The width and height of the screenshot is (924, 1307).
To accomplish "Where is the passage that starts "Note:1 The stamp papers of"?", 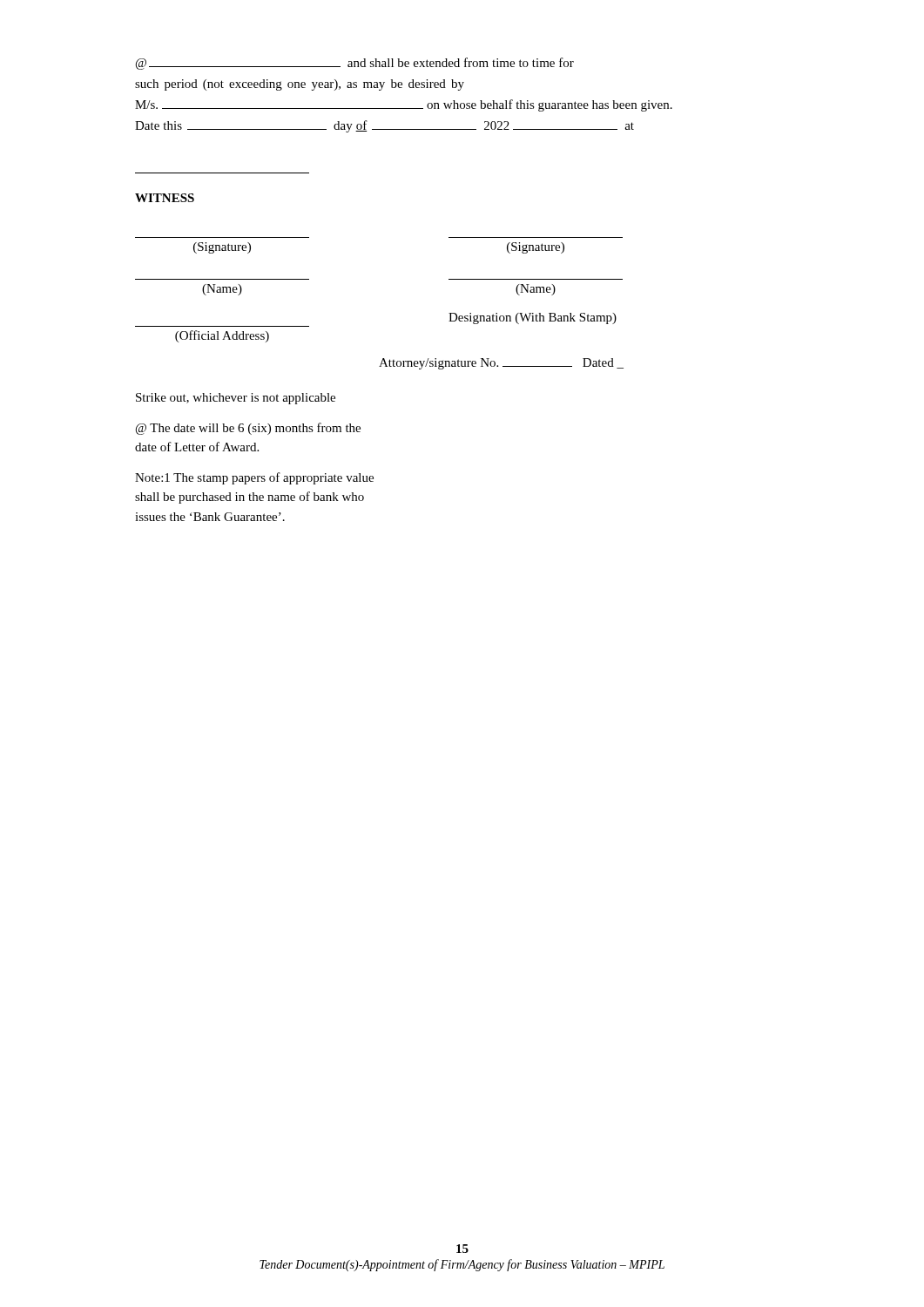I will (x=255, y=497).
